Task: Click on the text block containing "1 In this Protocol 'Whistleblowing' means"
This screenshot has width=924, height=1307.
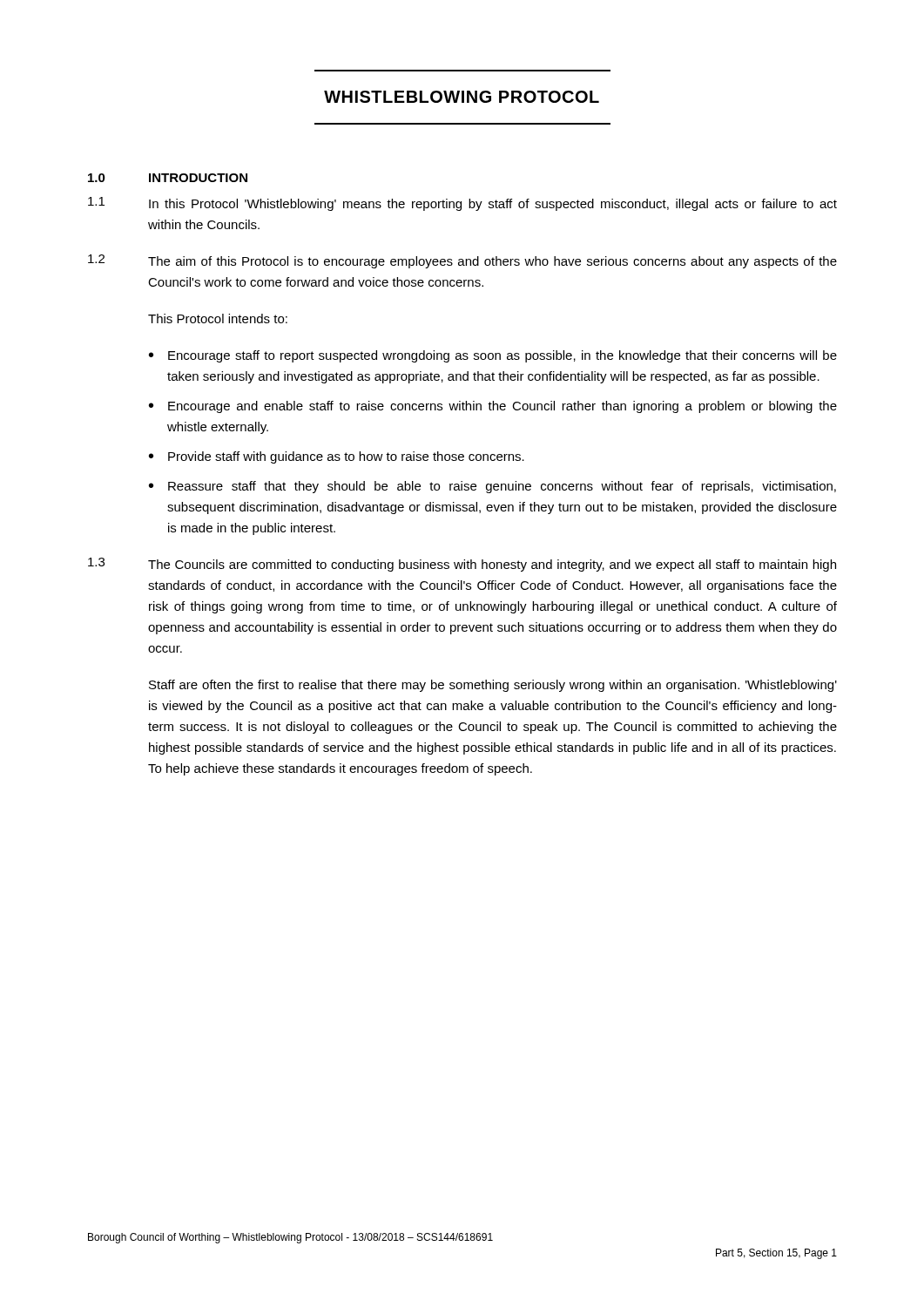Action: click(x=462, y=214)
